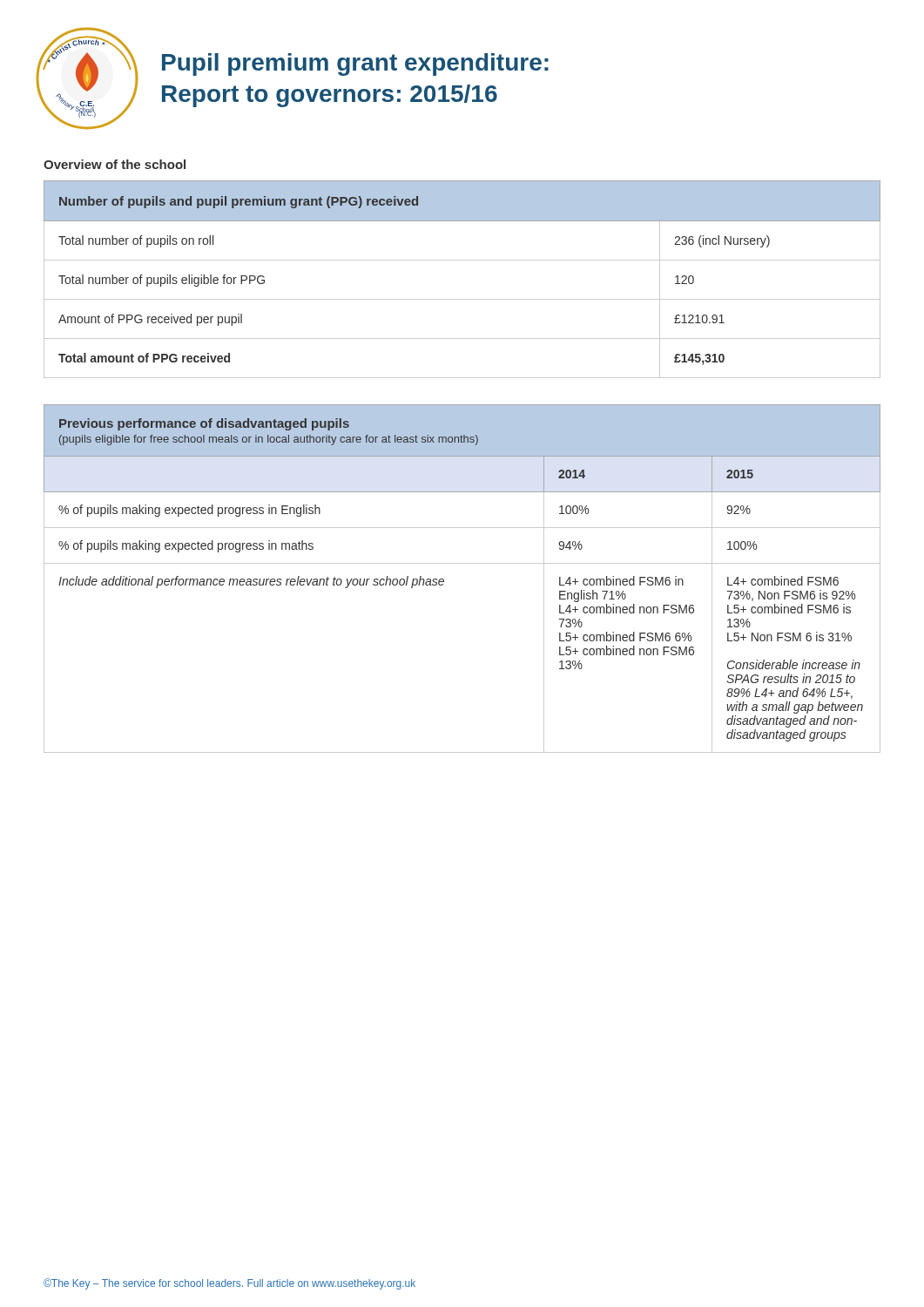The width and height of the screenshot is (924, 1307).
Task: Select the title with the text "* Christ Church * Primary"
Action: 293,78
